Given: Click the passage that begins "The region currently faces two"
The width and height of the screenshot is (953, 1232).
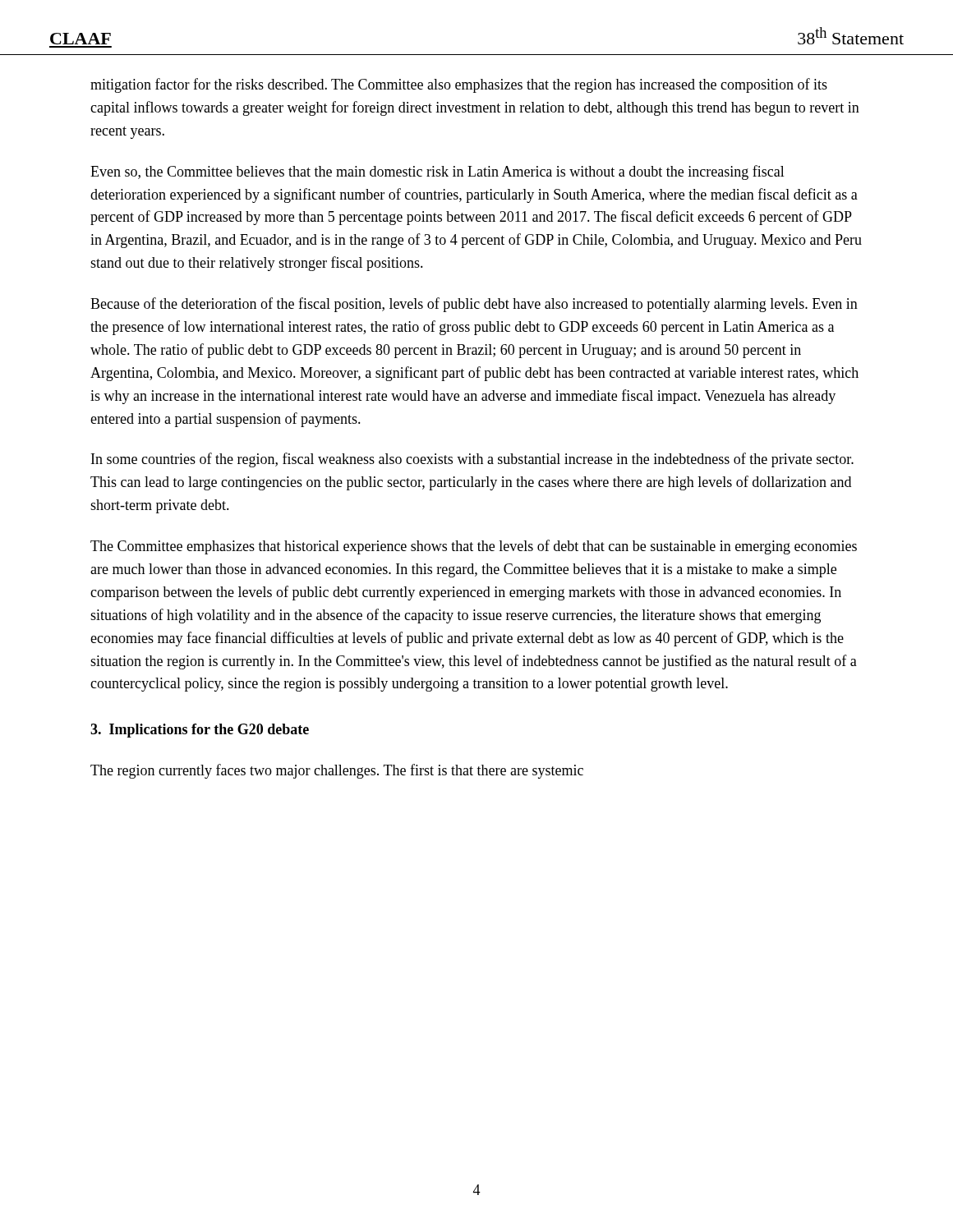Looking at the screenshot, I should point(337,771).
